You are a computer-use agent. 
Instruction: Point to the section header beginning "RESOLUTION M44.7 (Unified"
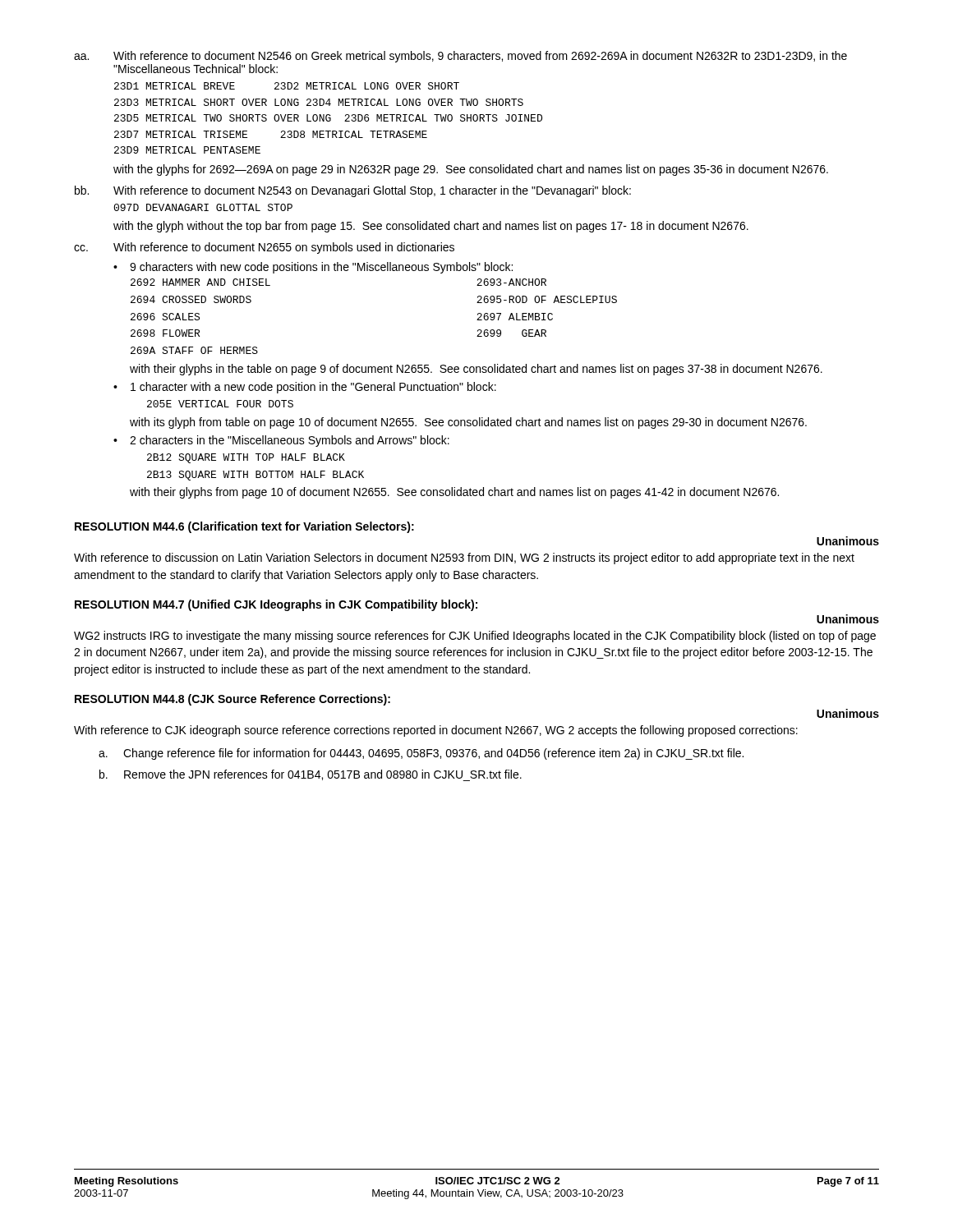pos(276,604)
